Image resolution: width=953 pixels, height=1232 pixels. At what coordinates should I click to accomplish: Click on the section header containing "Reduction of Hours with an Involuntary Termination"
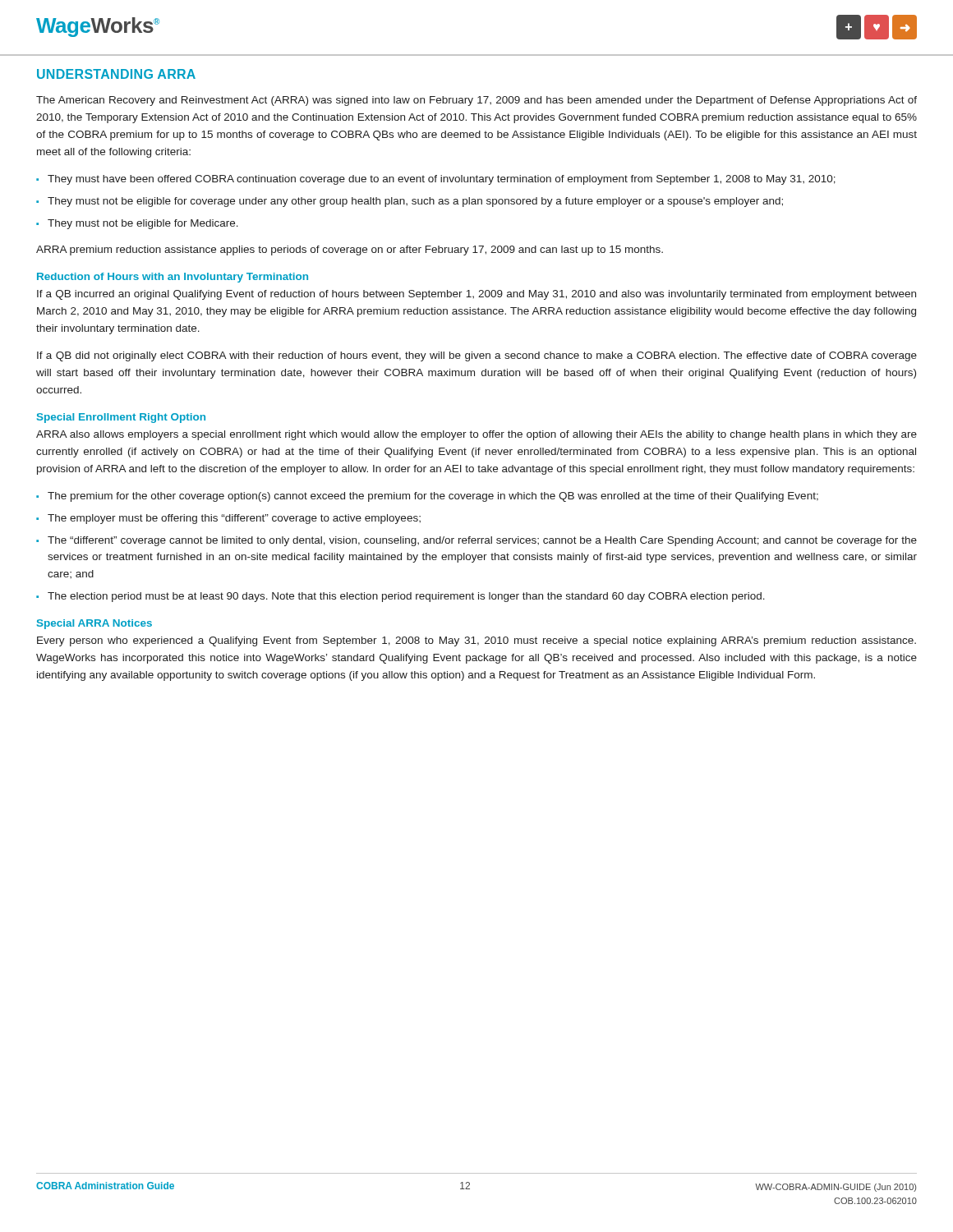click(x=173, y=277)
